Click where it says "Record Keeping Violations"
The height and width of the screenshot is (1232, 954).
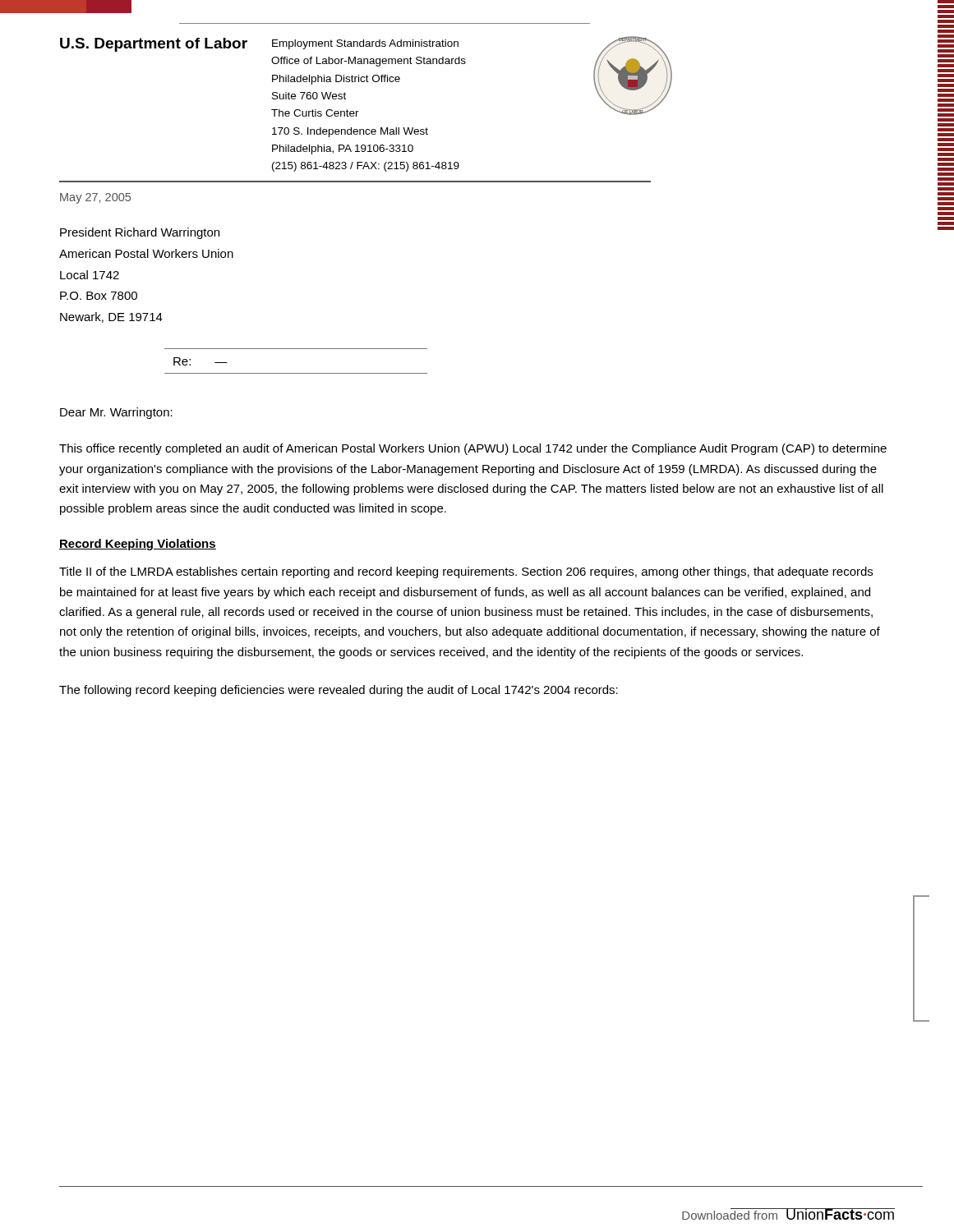tap(137, 544)
